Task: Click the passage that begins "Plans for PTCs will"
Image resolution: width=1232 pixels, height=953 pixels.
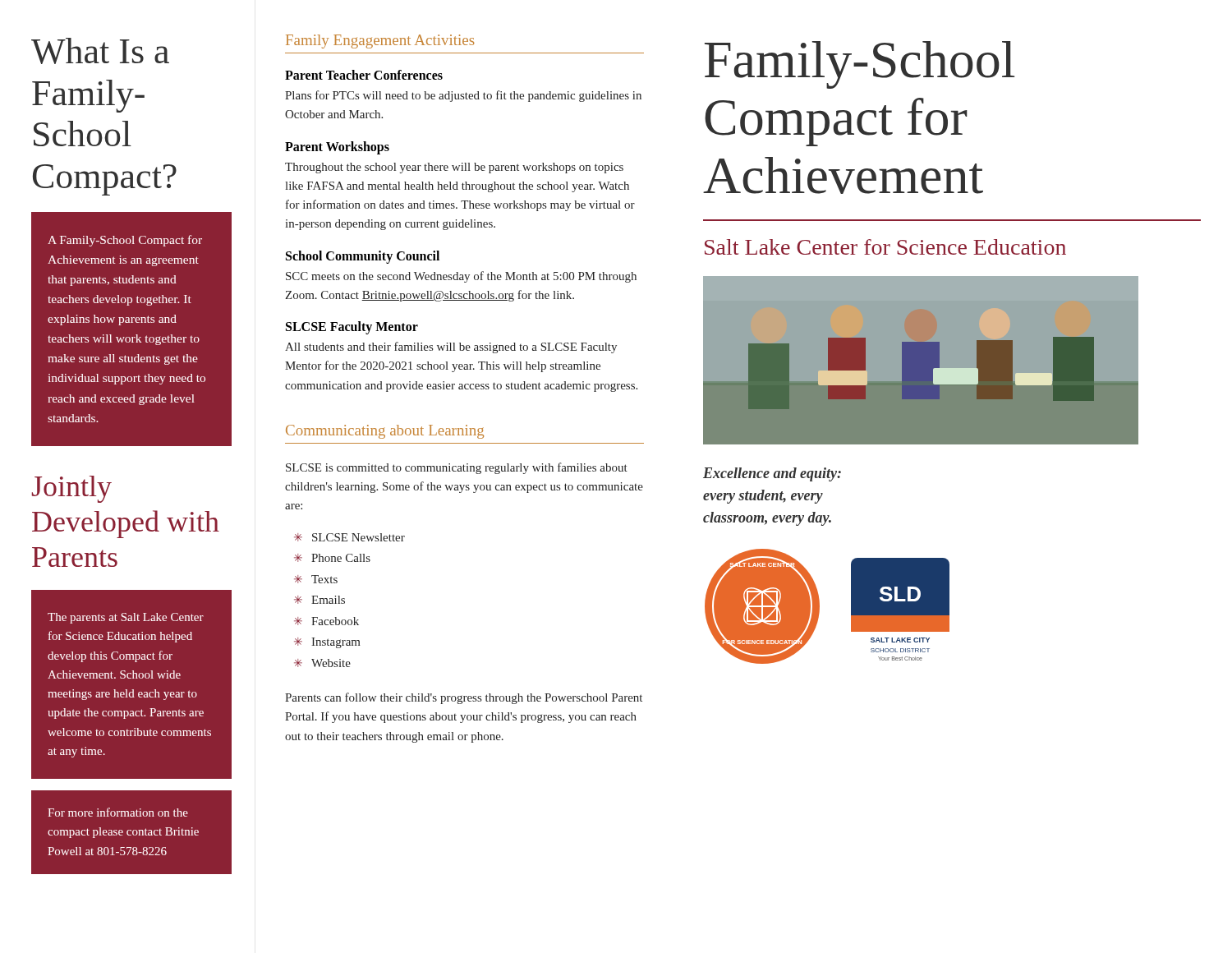Action: pyautogui.click(x=463, y=105)
